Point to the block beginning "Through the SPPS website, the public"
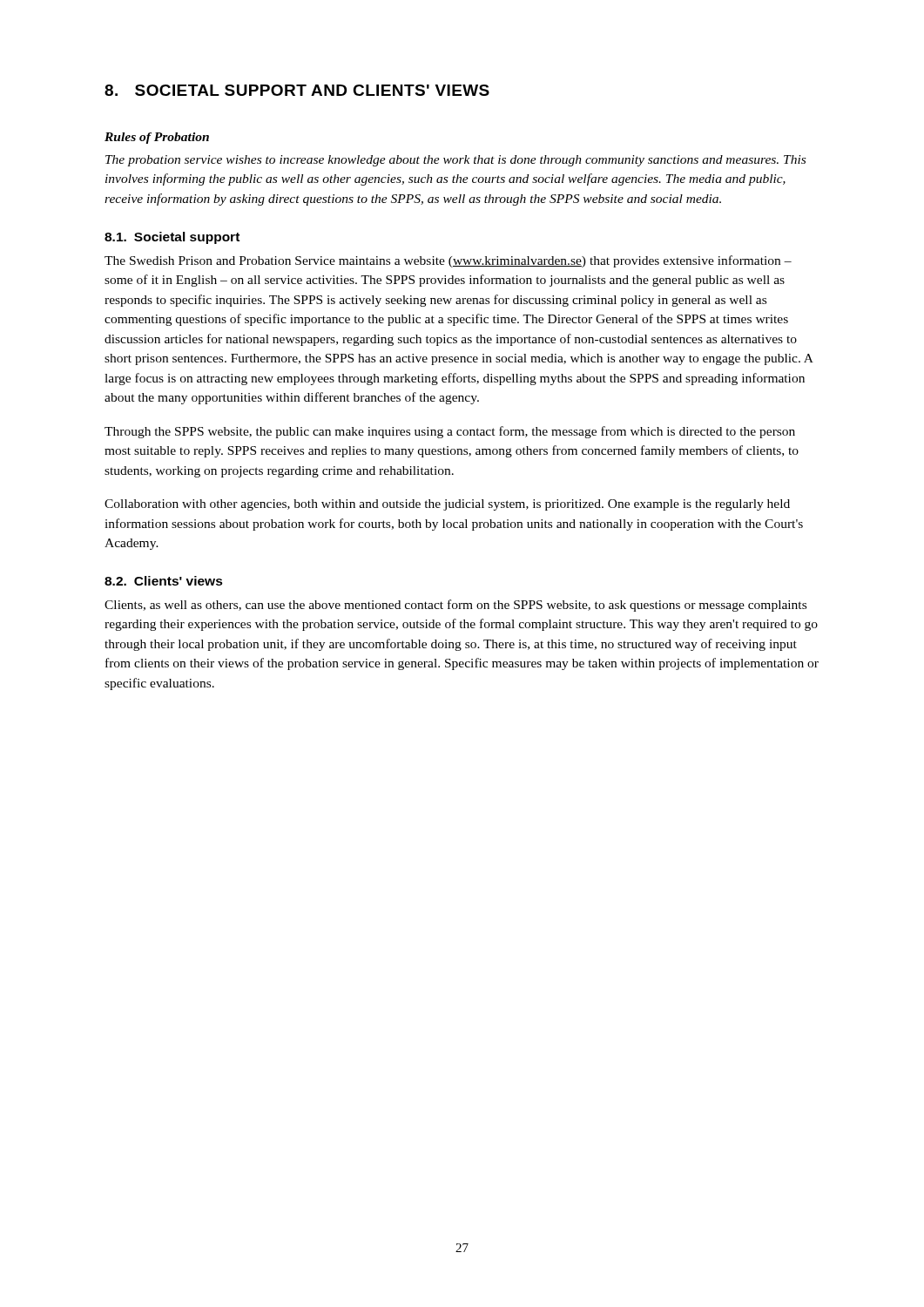 click(x=462, y=451)
